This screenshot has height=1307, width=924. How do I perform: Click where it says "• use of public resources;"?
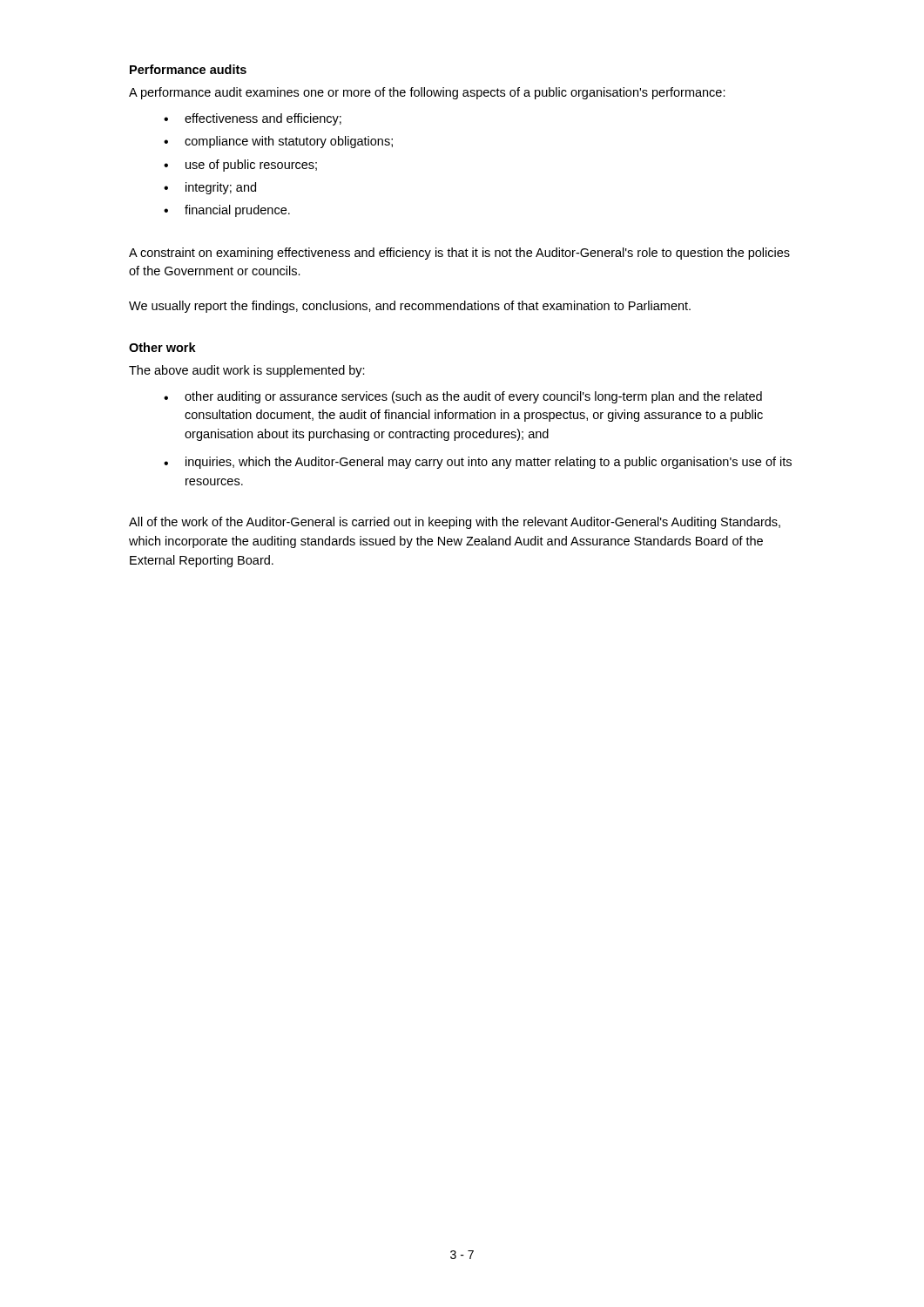(x=241, y=165)
